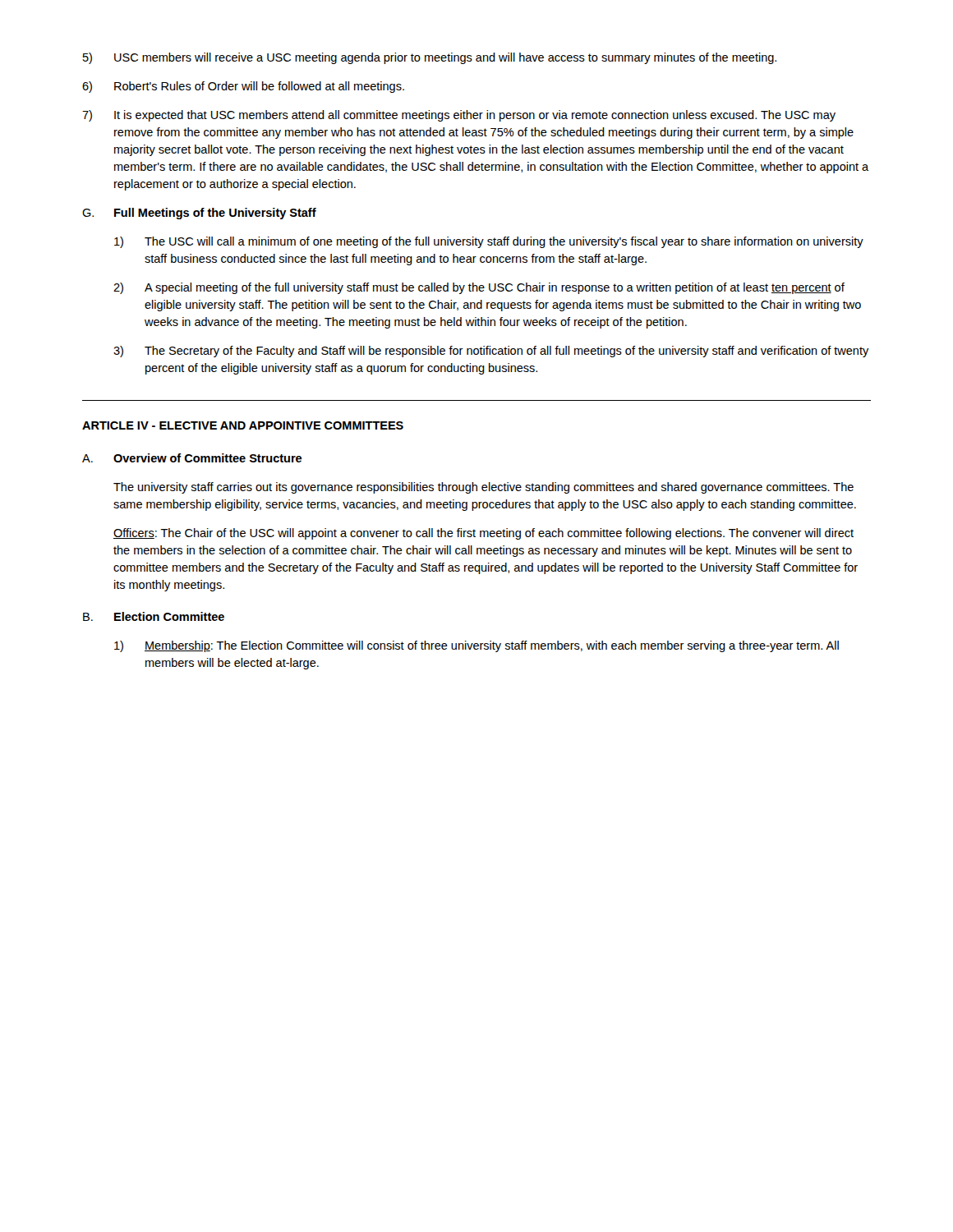This screenshot has width=953, height=1232.
Task: Navigate to the passage starting "G. Full Meetings of the"
Action: [x=199, y=213]
